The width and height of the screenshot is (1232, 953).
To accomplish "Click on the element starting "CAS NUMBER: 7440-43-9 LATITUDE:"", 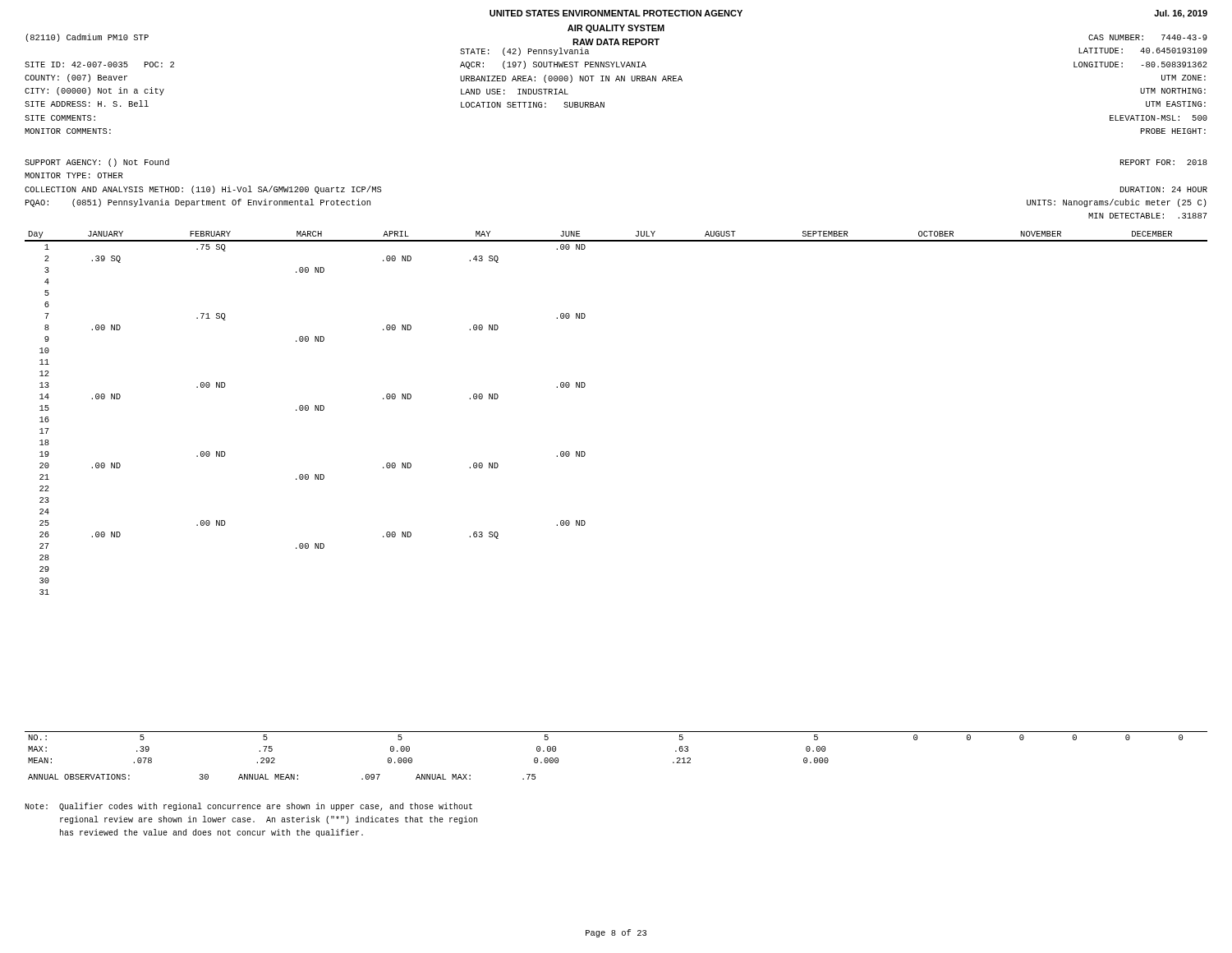I will [1140, 85].
